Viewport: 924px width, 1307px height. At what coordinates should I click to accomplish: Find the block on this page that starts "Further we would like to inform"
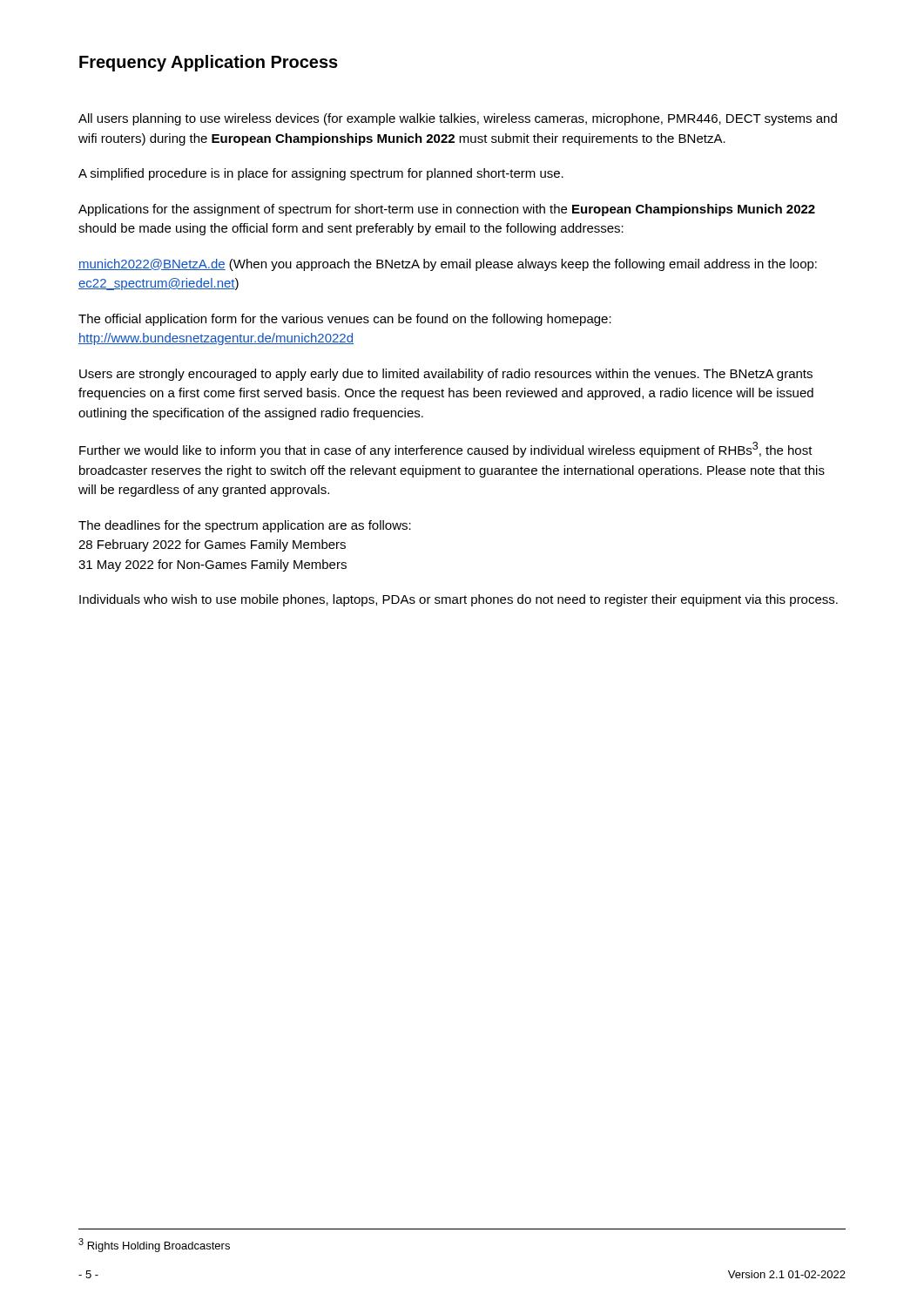[x=452, y=468]
